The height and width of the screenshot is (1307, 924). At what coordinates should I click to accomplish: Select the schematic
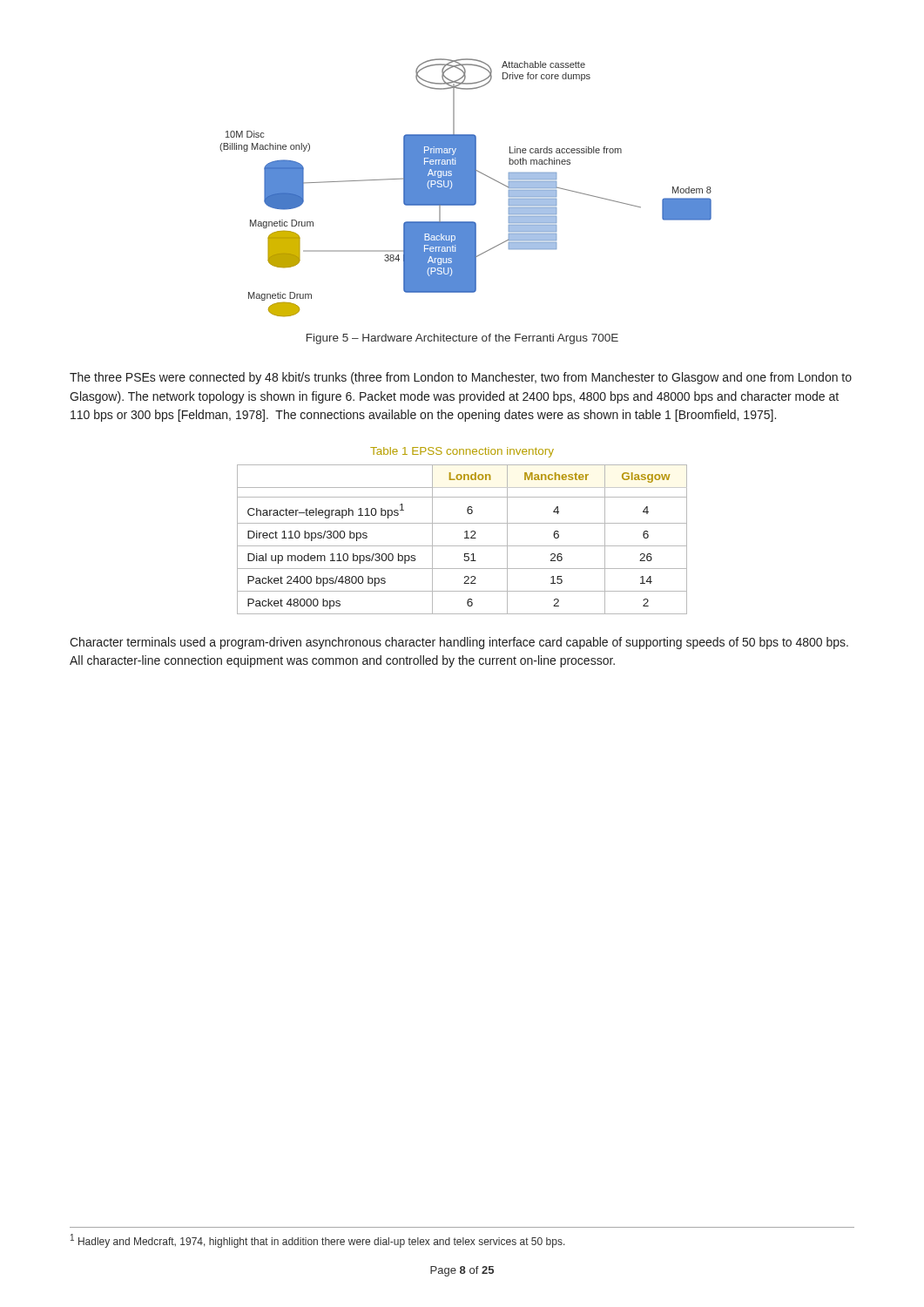(x=462, y=187)
